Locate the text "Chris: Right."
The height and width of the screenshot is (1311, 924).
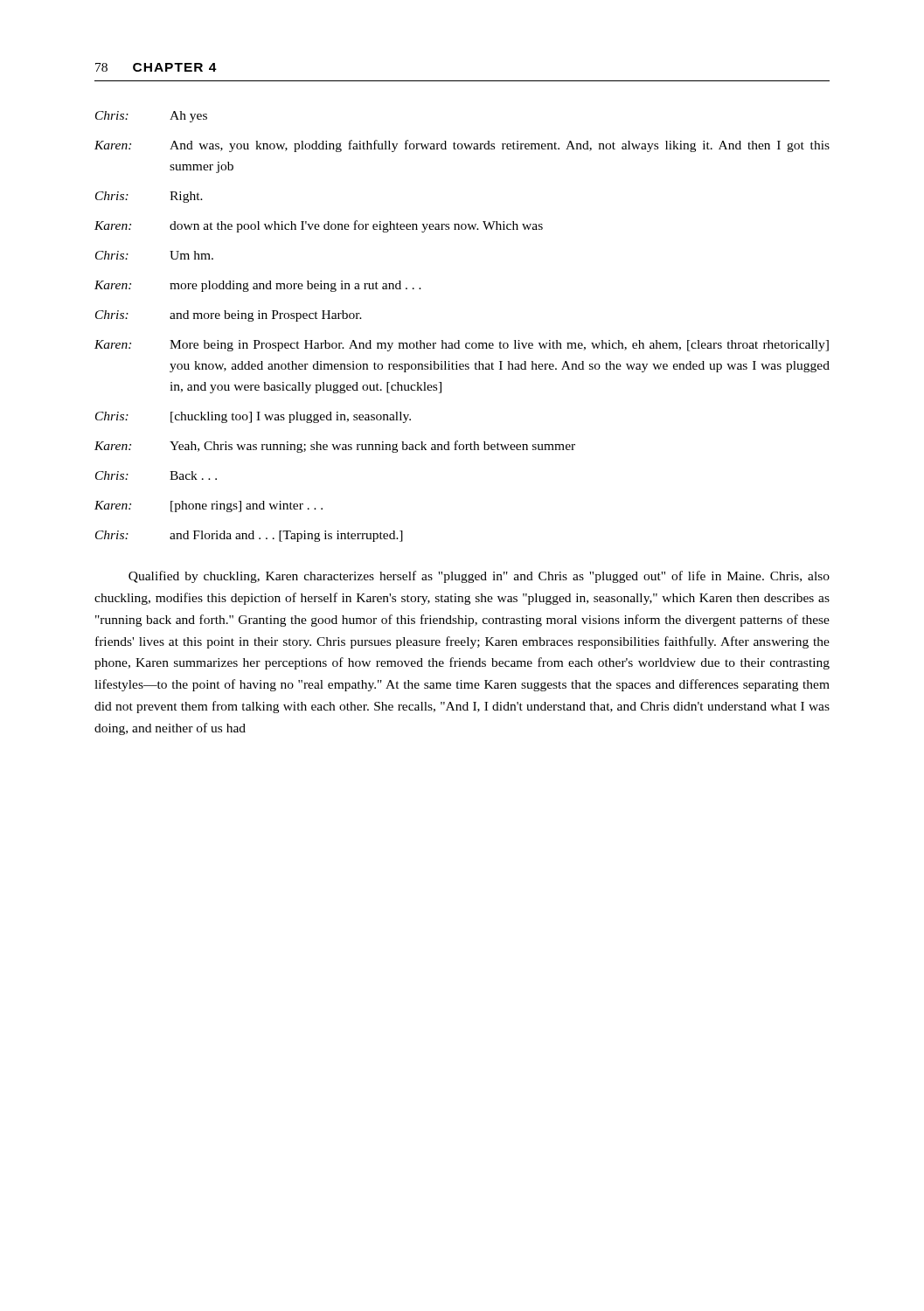click(118, 197)
